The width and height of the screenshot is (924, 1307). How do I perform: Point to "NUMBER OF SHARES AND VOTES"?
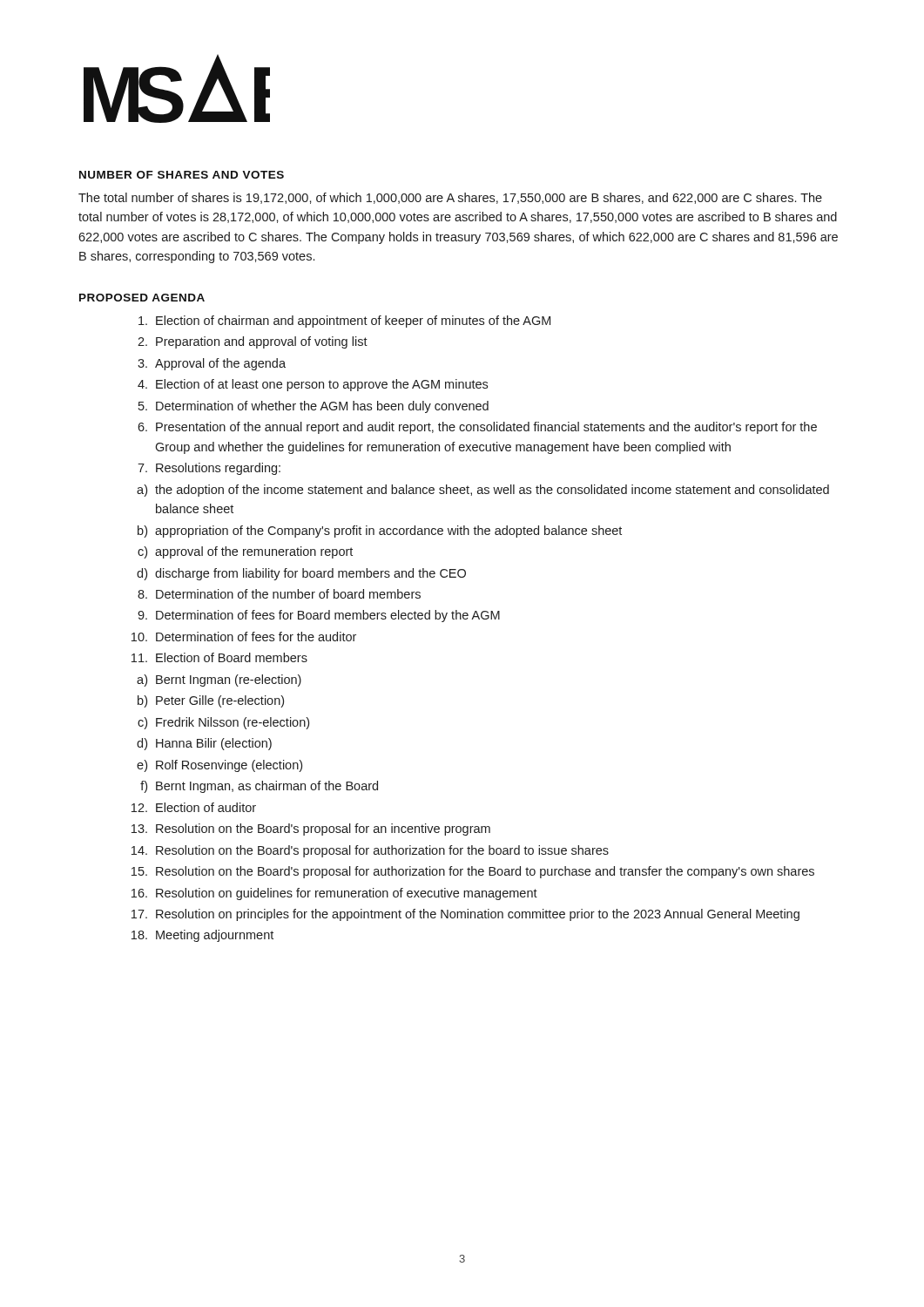click(181, 175)
